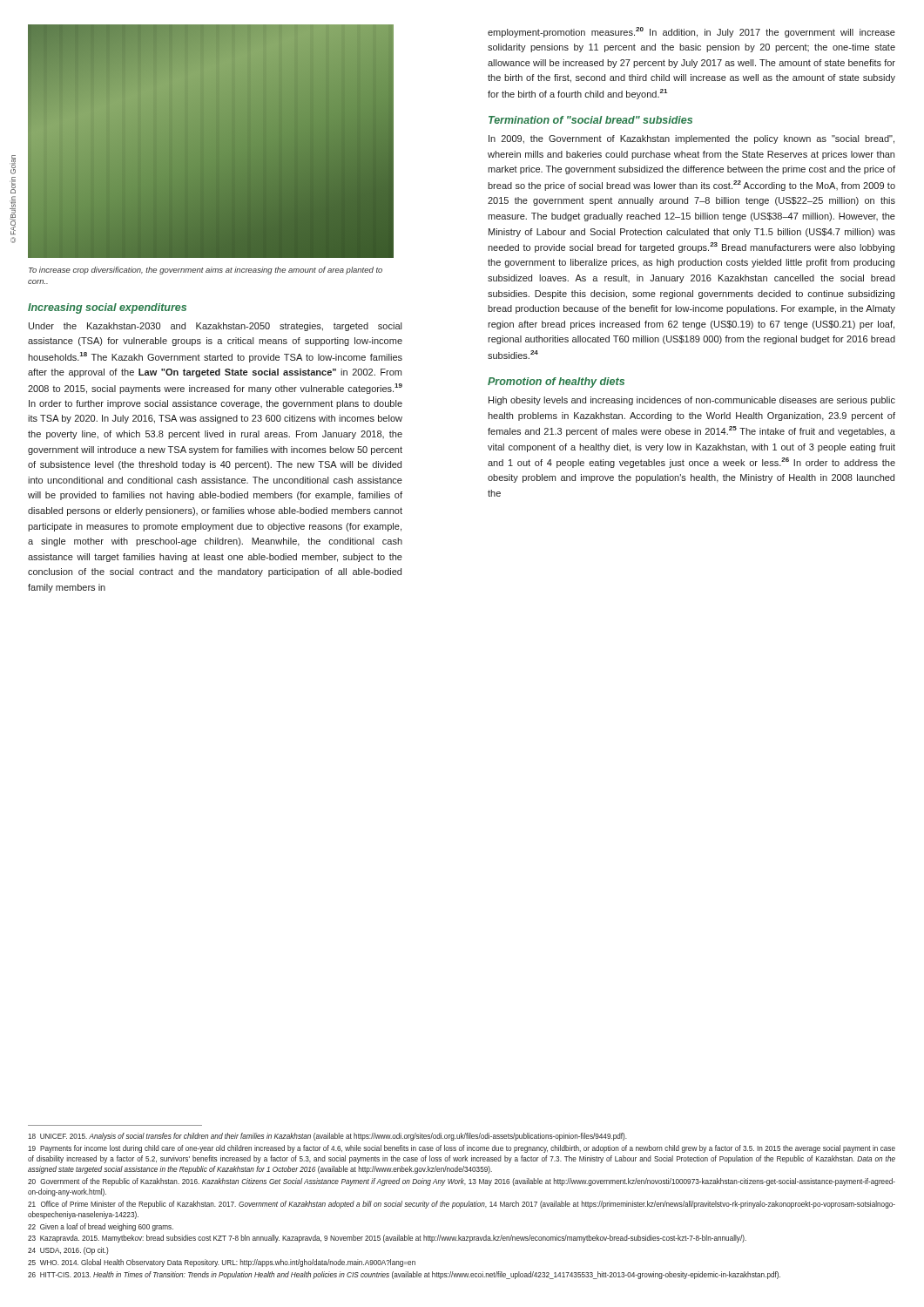
Task: Click on the text block starting "22 Given a loaf of bread"
Action: pyautogui.click(x=101, y=1227)
